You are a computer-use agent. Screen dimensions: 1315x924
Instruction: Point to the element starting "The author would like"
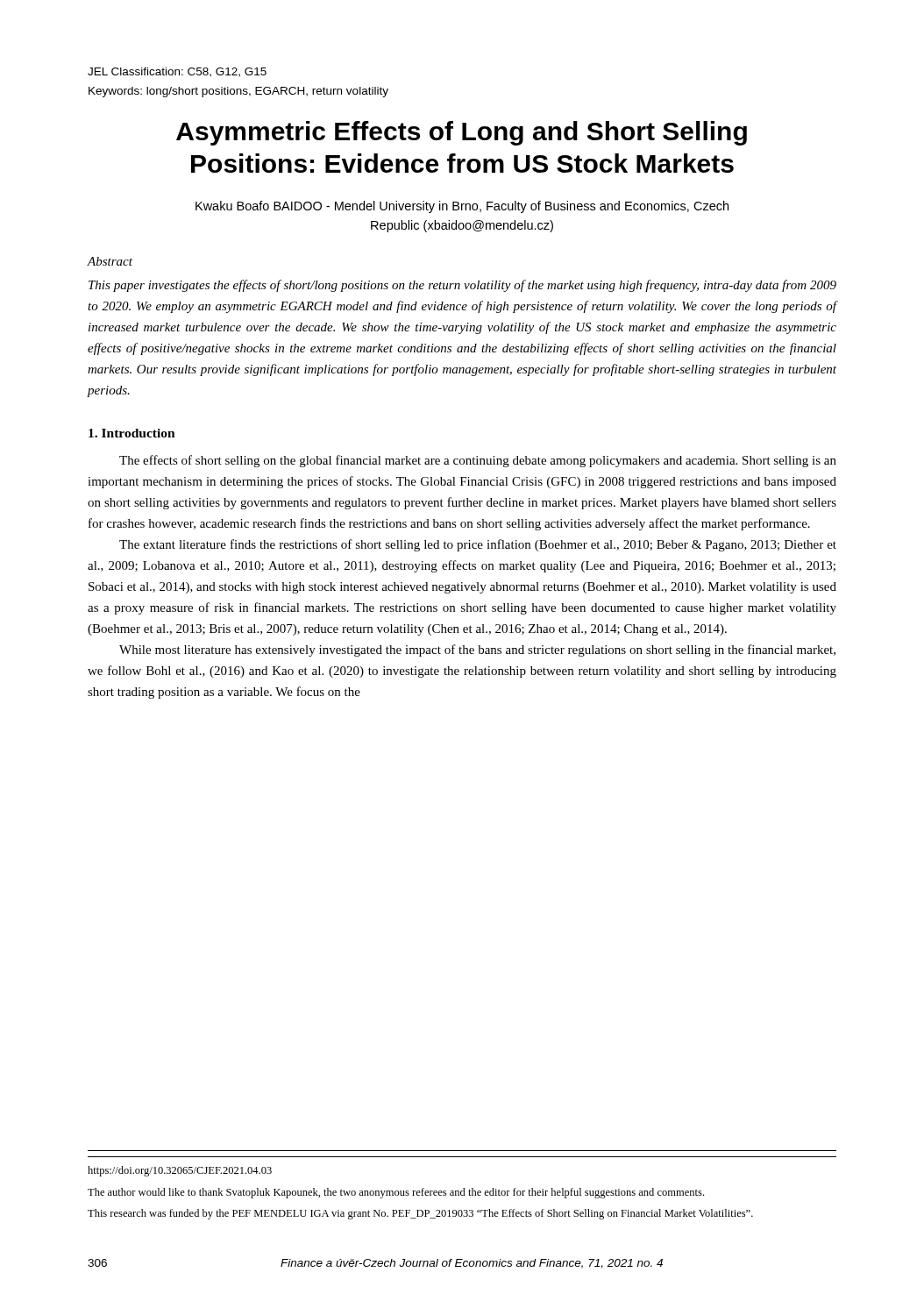click(x=396, y=1192)
